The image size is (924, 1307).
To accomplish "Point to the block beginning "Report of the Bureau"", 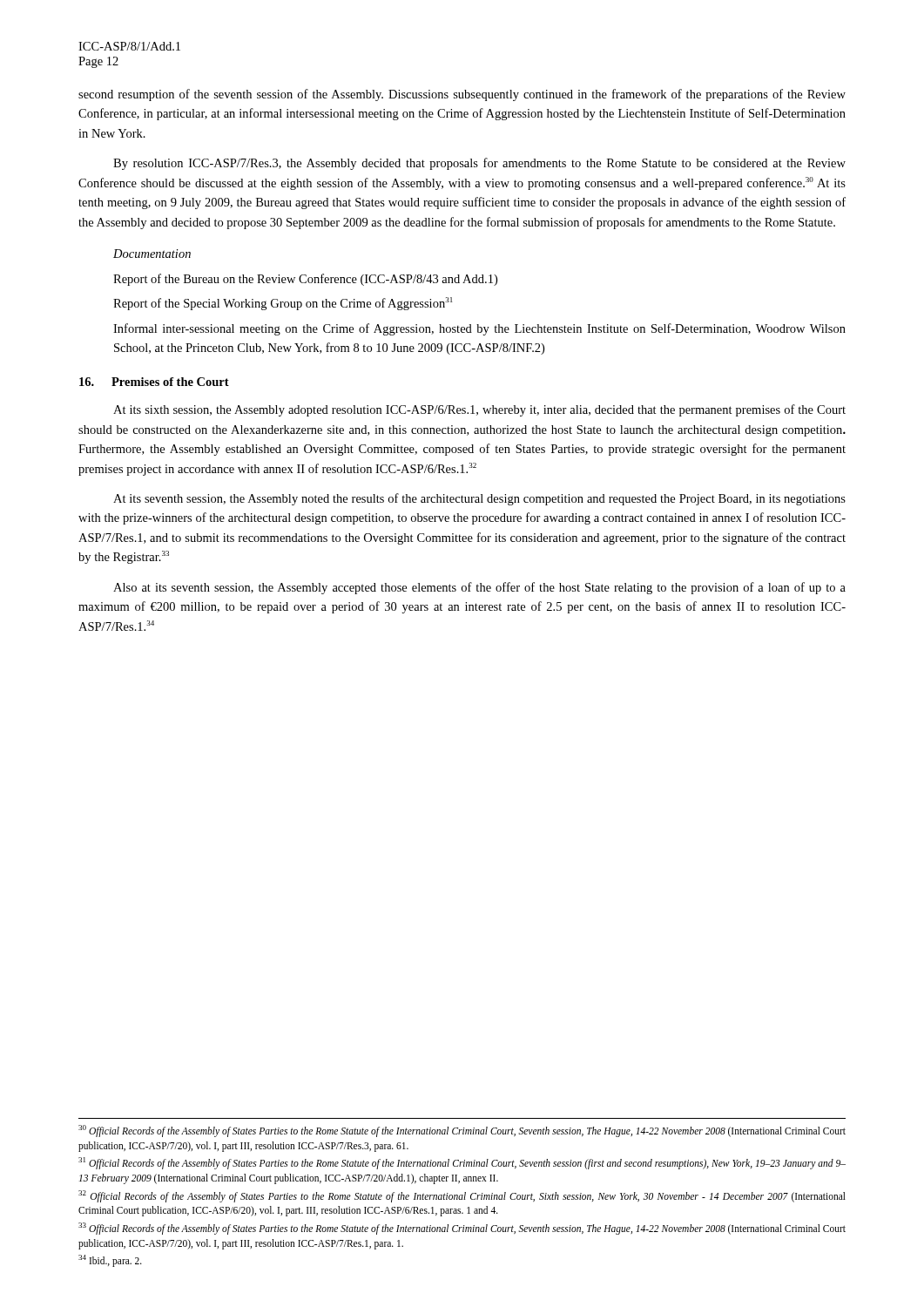I will click(479, 279).
